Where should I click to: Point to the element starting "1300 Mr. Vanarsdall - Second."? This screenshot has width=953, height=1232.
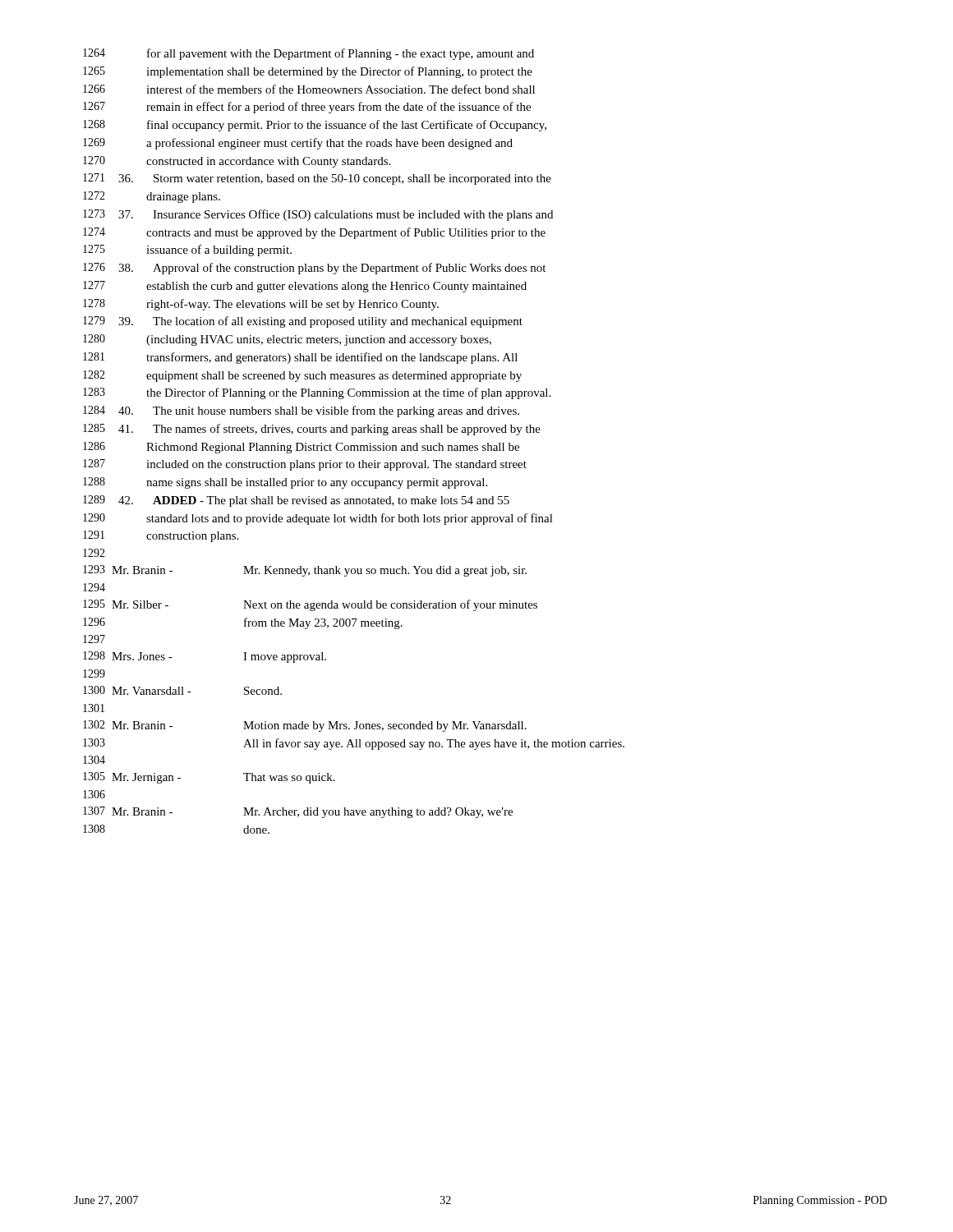coord(182,690)
